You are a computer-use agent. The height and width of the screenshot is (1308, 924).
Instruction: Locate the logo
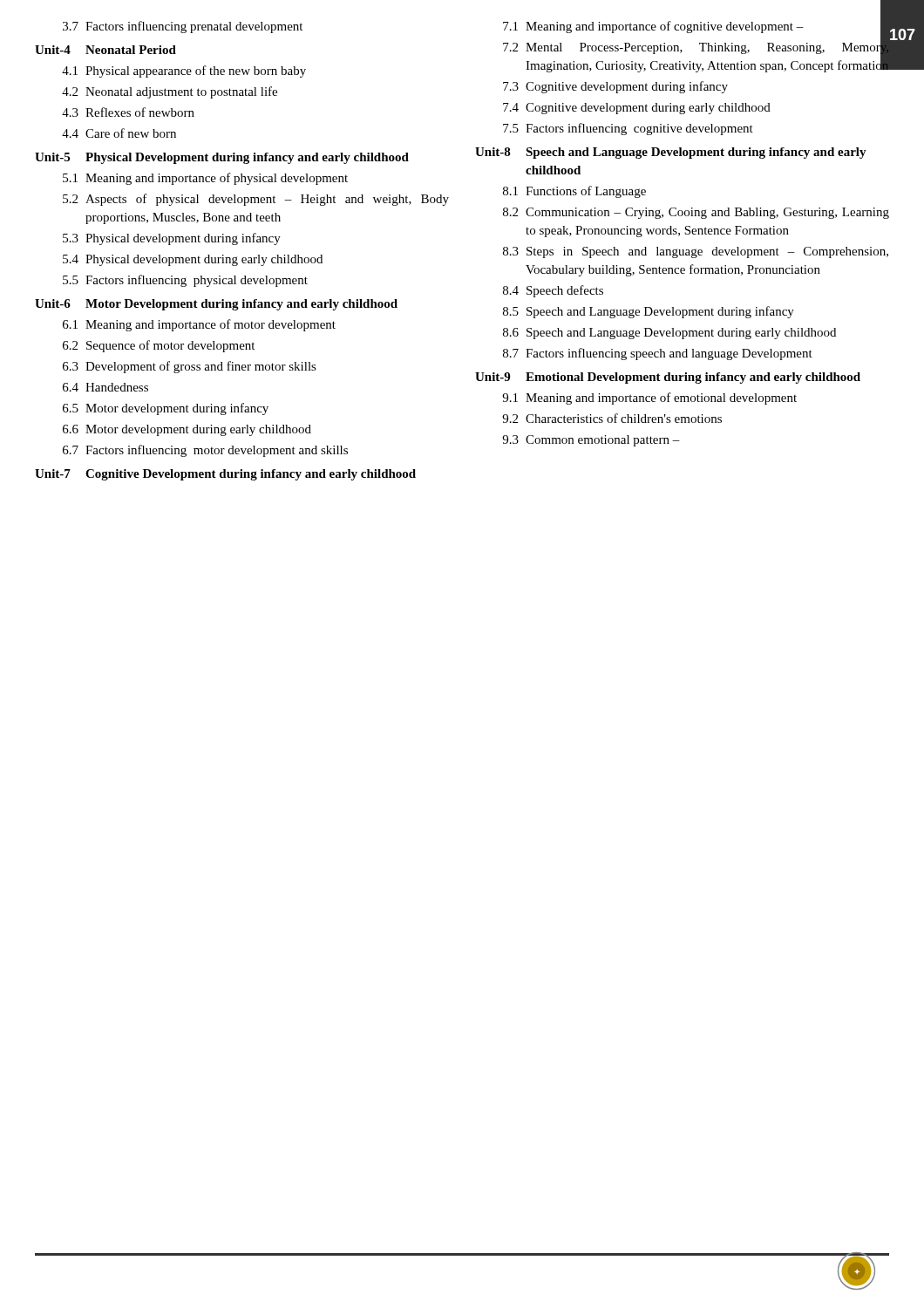click(x=856, y=1271)
